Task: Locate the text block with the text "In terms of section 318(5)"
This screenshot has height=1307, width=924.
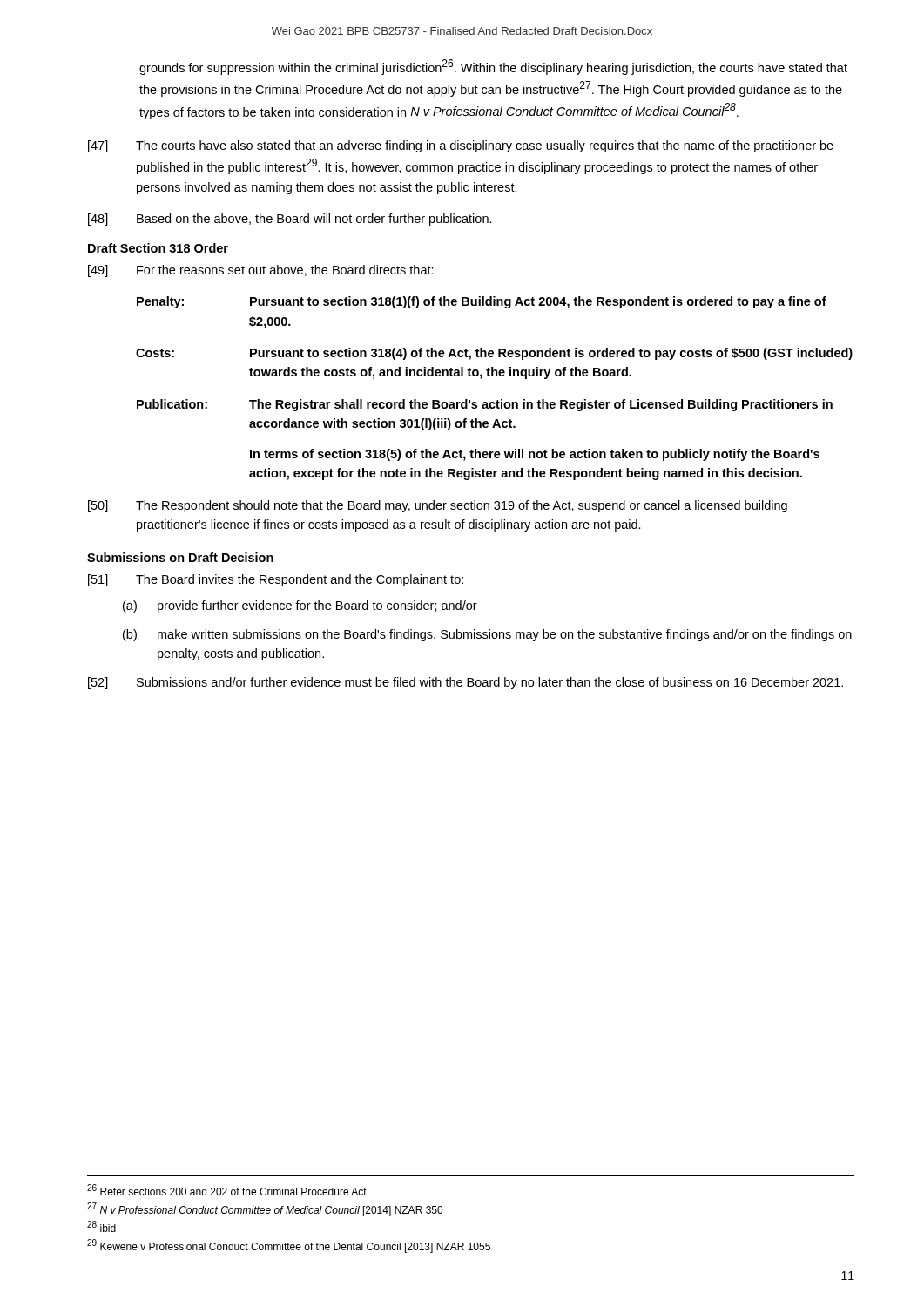Action: 535,464
